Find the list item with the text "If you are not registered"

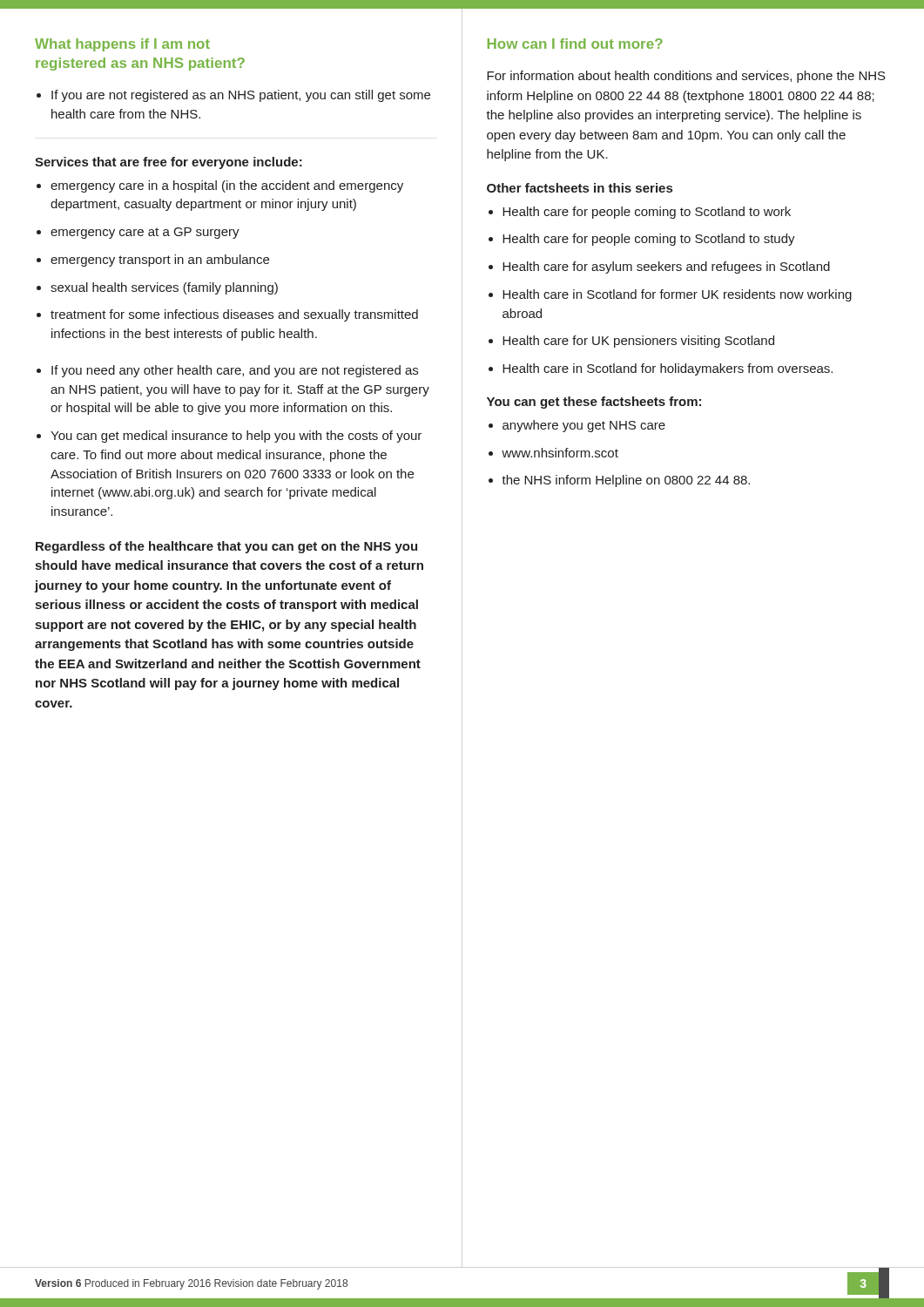click(x=236, y=105)
